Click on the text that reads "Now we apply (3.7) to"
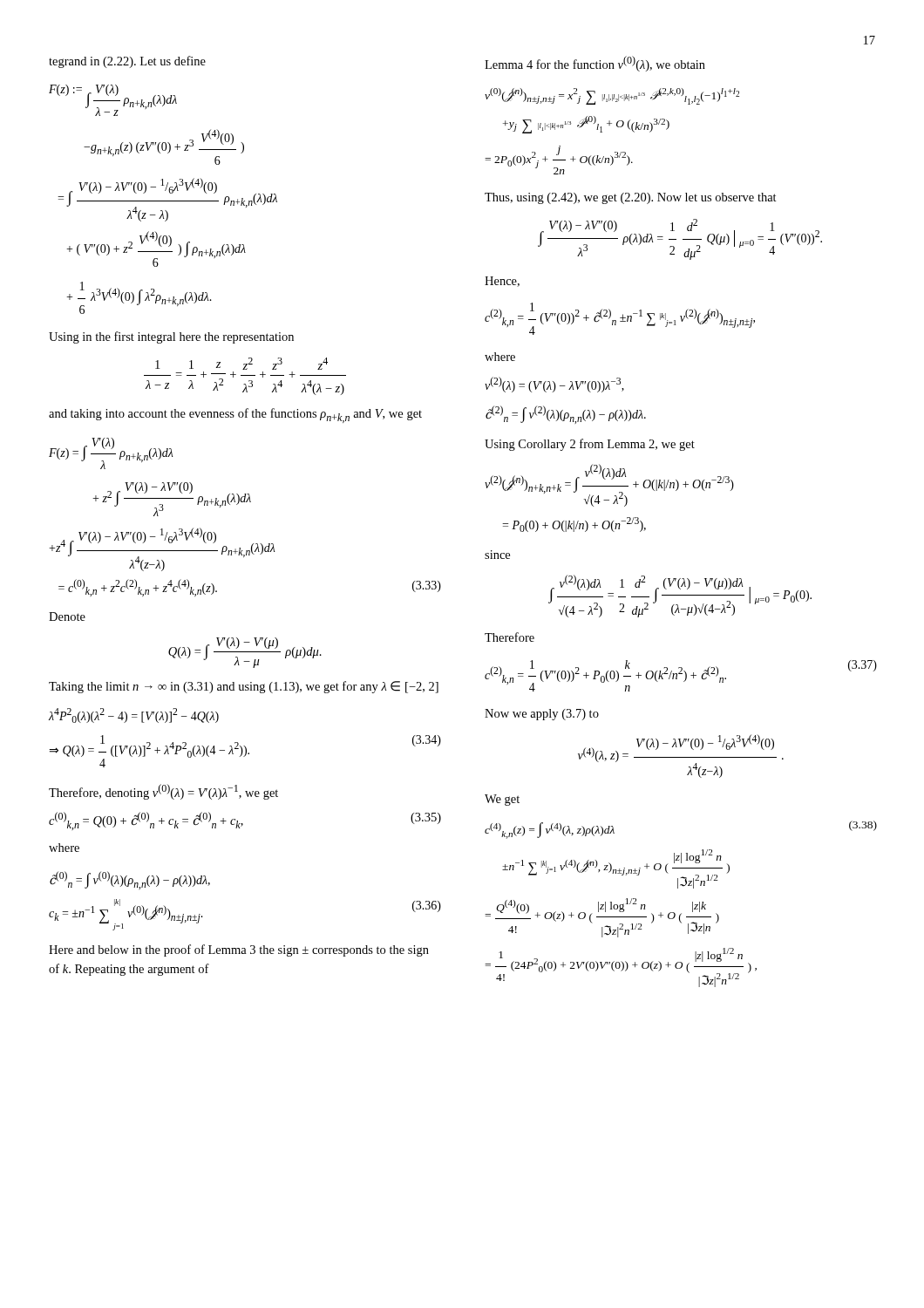This screenshot has height=1308, width=924. point(542,713)
